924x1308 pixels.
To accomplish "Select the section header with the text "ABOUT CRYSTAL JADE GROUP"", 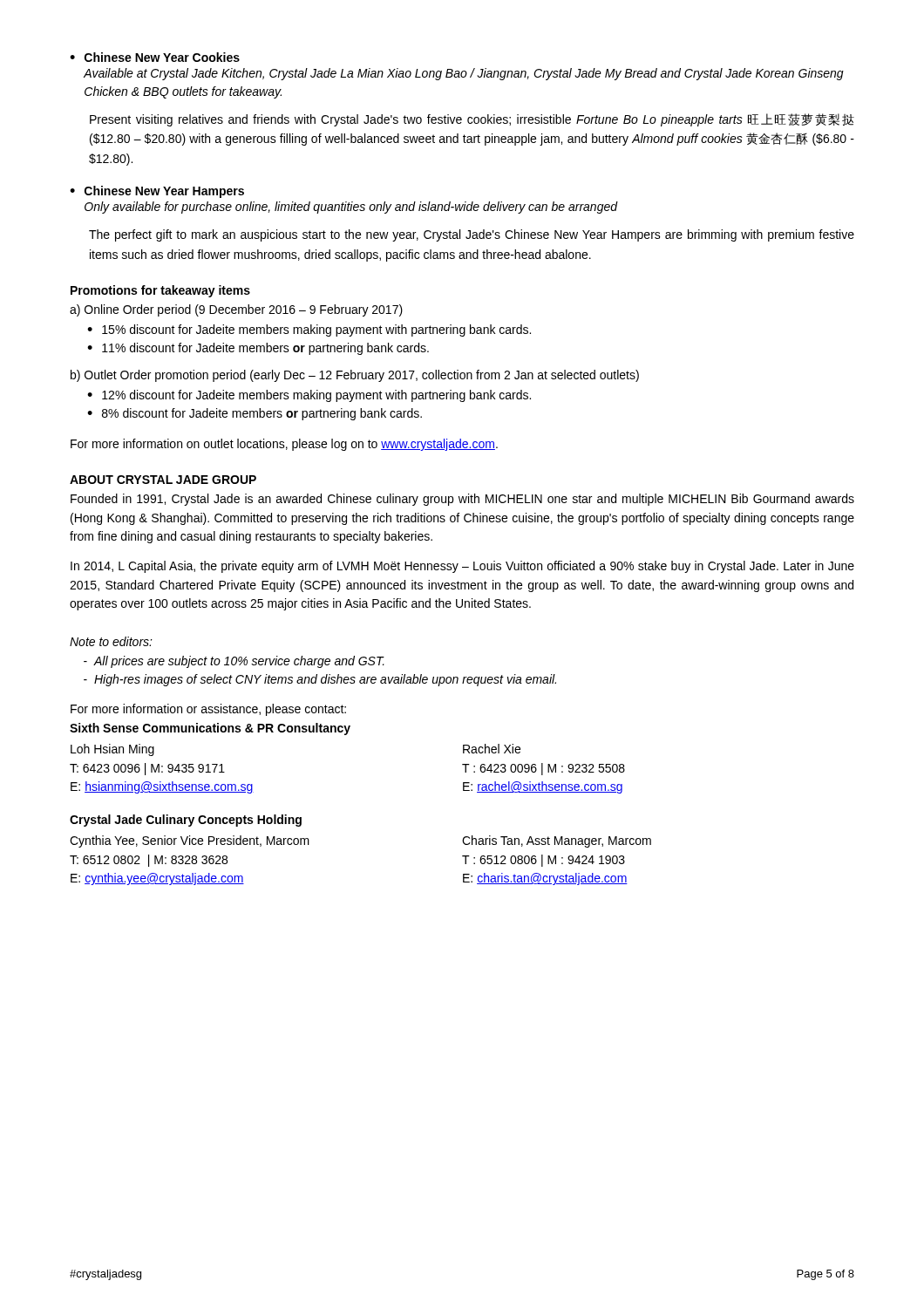I will tap(163, 480).
